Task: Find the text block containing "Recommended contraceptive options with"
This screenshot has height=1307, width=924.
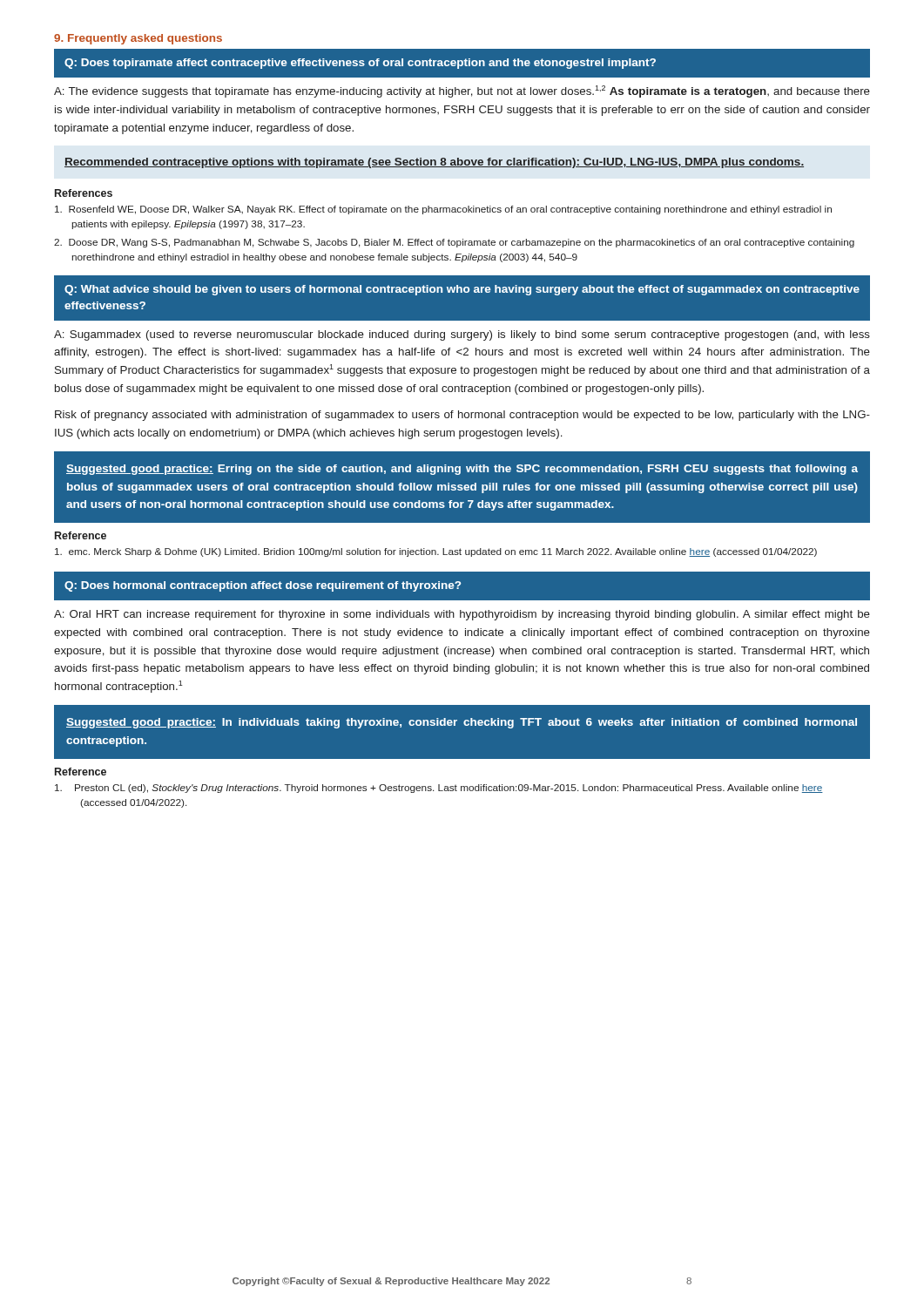Action: pyautogui.click(x=434, y=162)
